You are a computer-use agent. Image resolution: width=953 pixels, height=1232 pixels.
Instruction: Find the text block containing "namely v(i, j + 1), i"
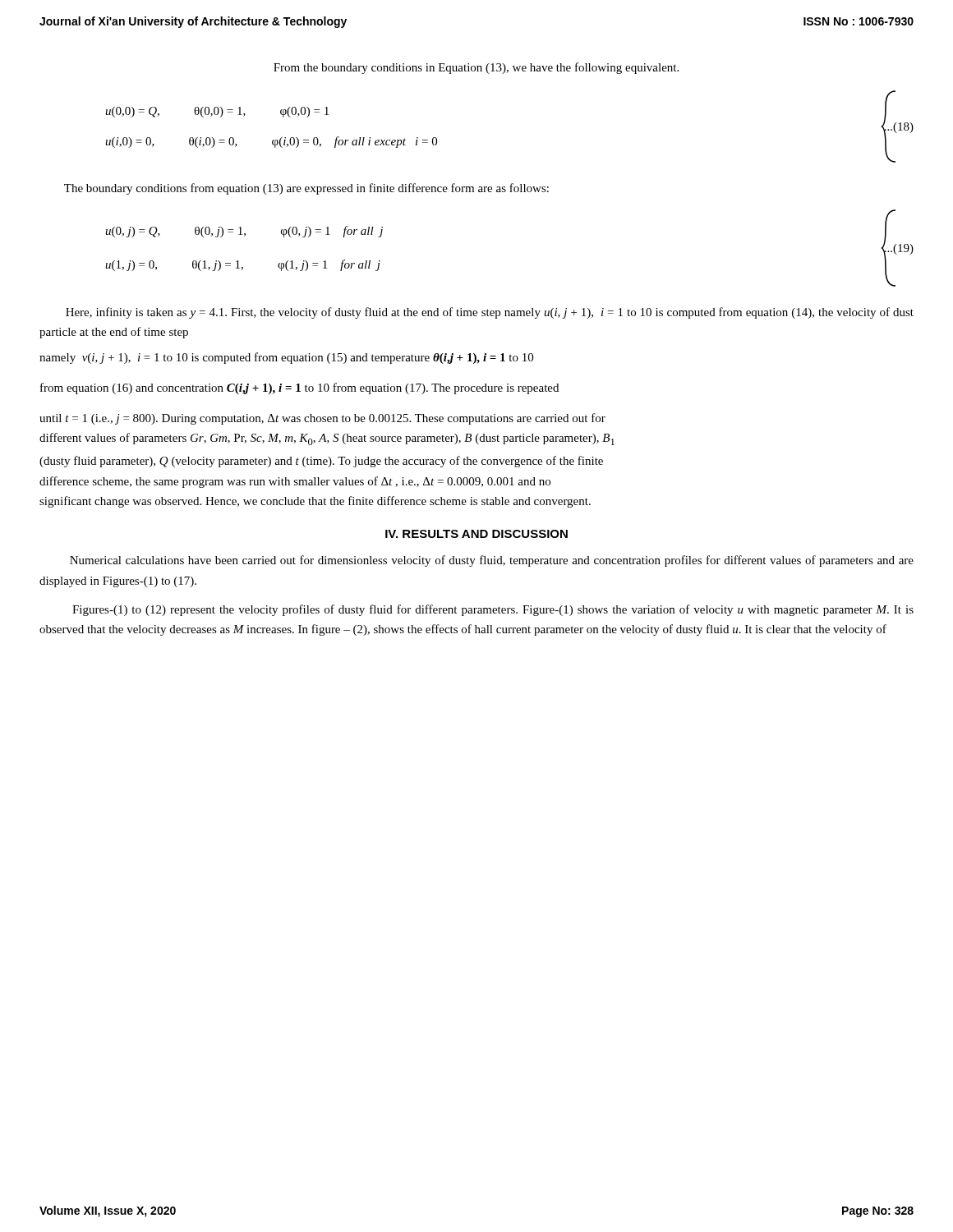click(x=287, y=357)
